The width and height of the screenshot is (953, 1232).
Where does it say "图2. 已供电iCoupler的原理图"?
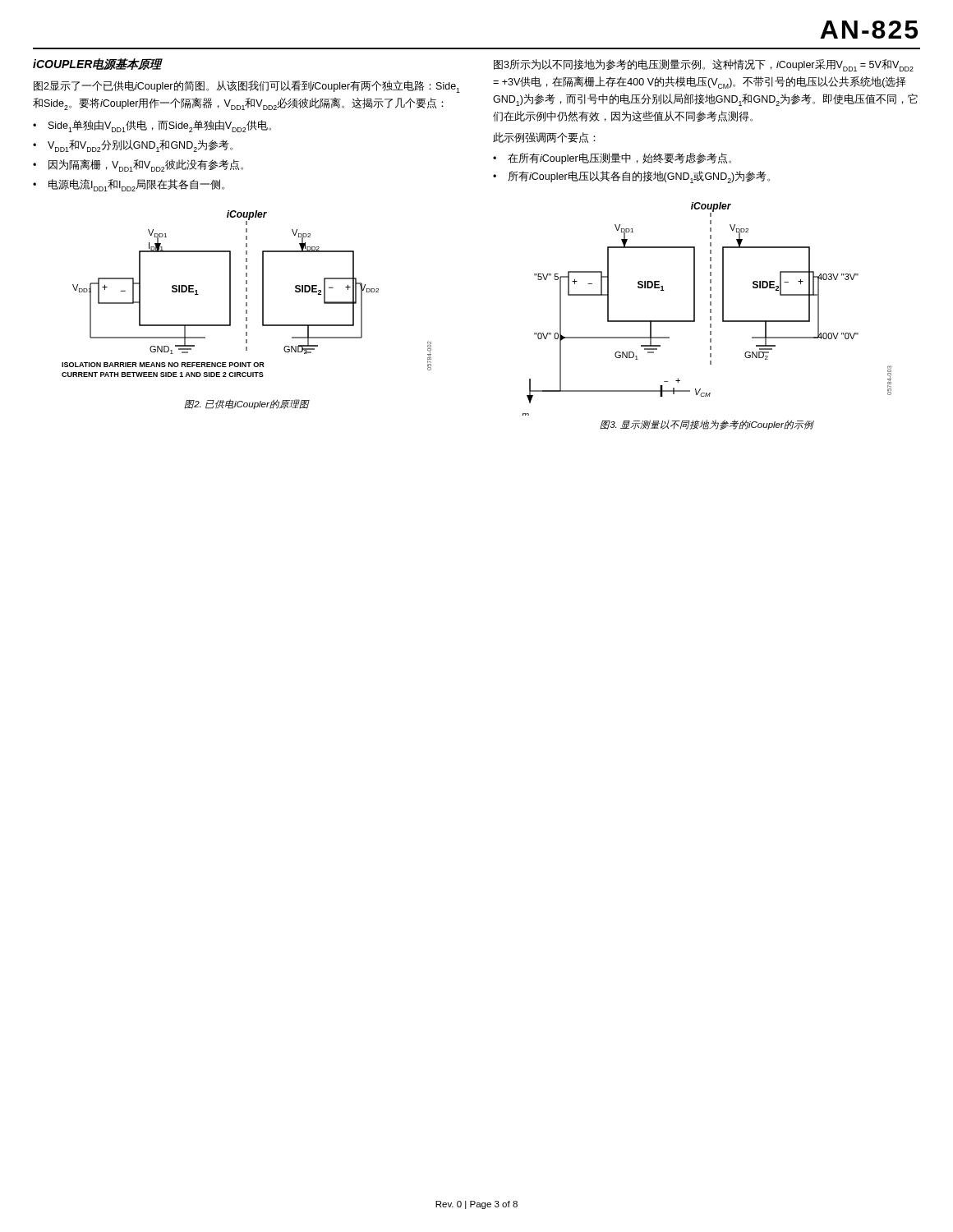click(246, 404)
